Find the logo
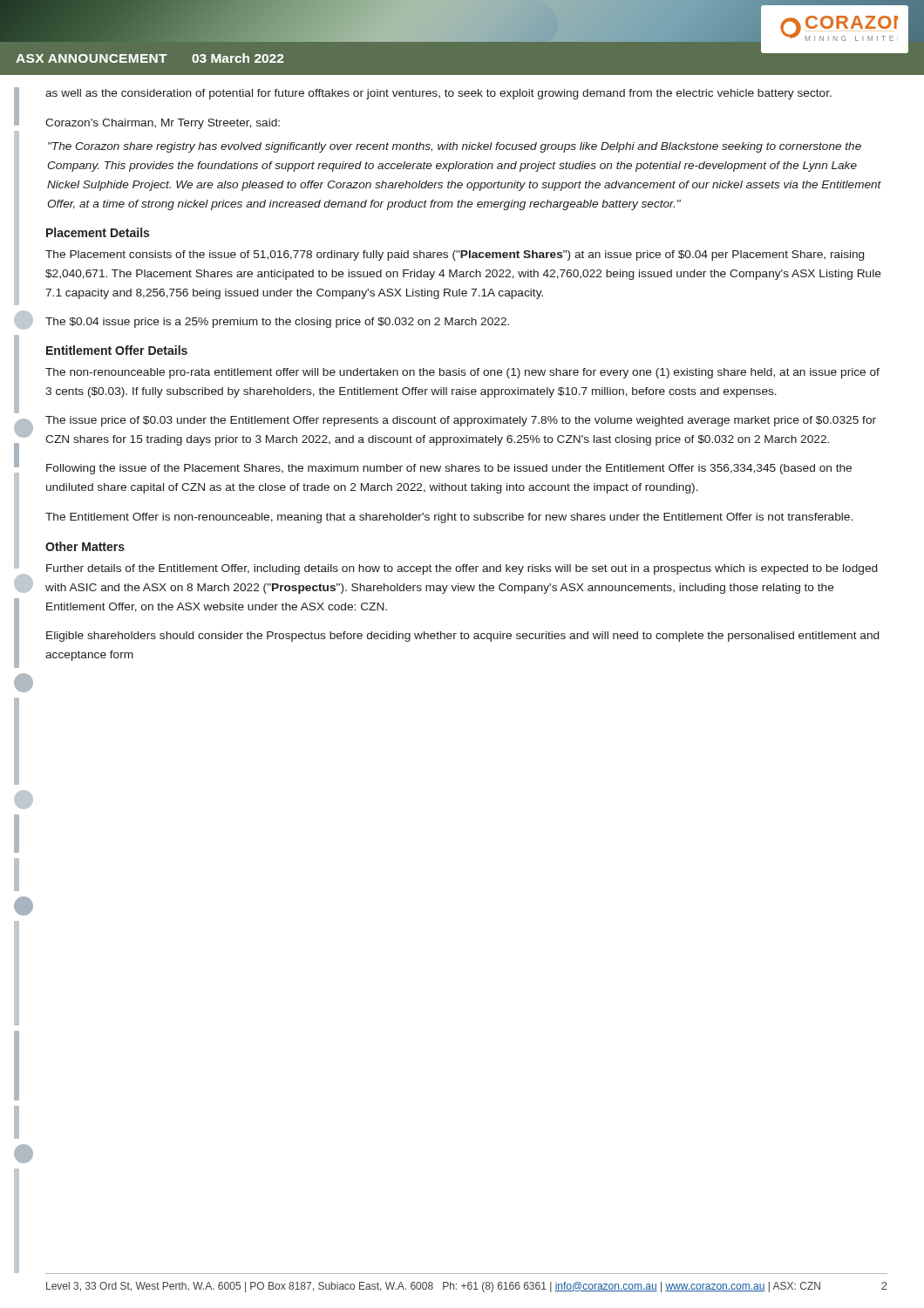Viewport: 924px width, 1308px height. click(x=835, y=29)
